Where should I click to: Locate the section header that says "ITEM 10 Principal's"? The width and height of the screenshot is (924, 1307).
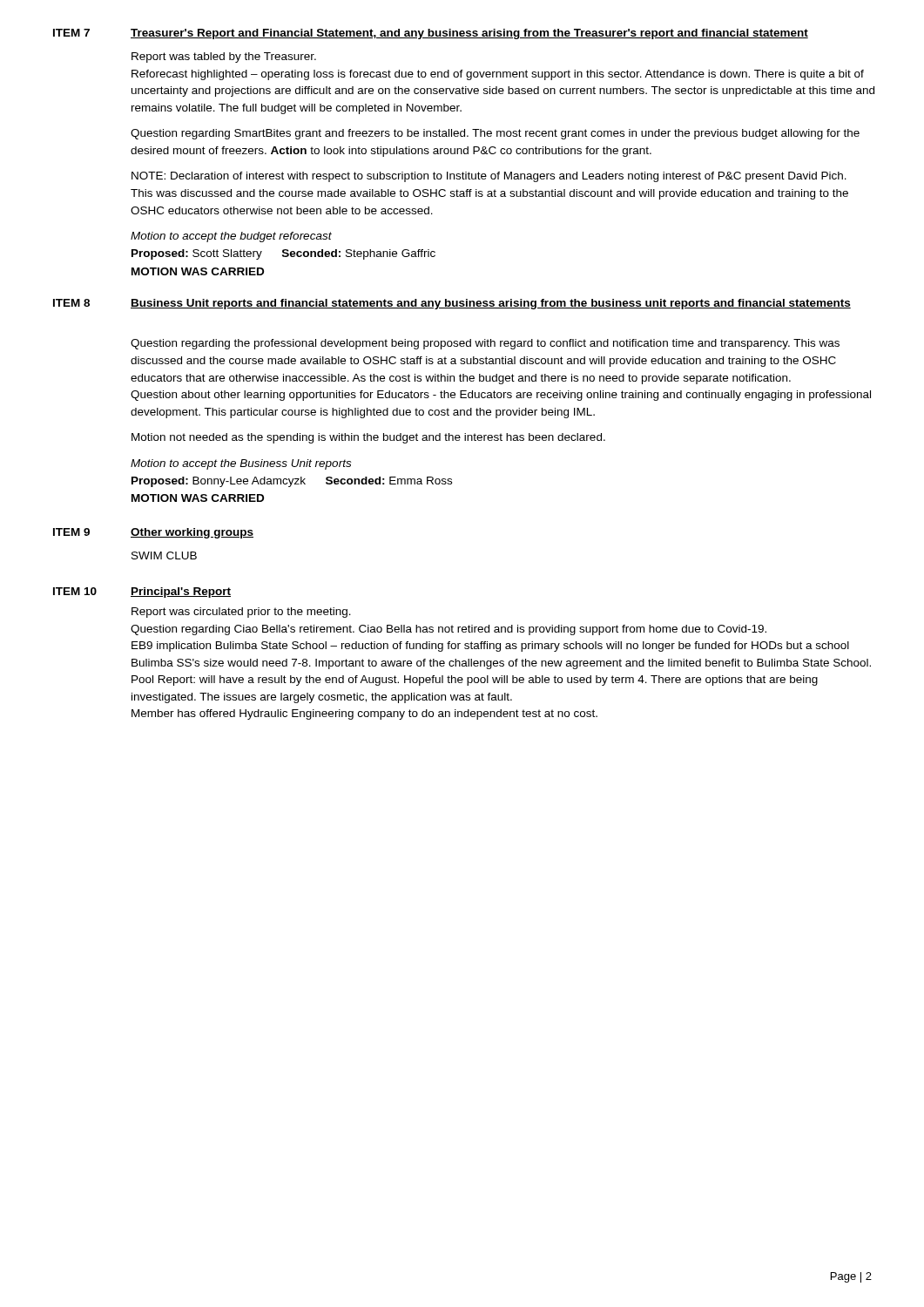[x=142, y=593]
